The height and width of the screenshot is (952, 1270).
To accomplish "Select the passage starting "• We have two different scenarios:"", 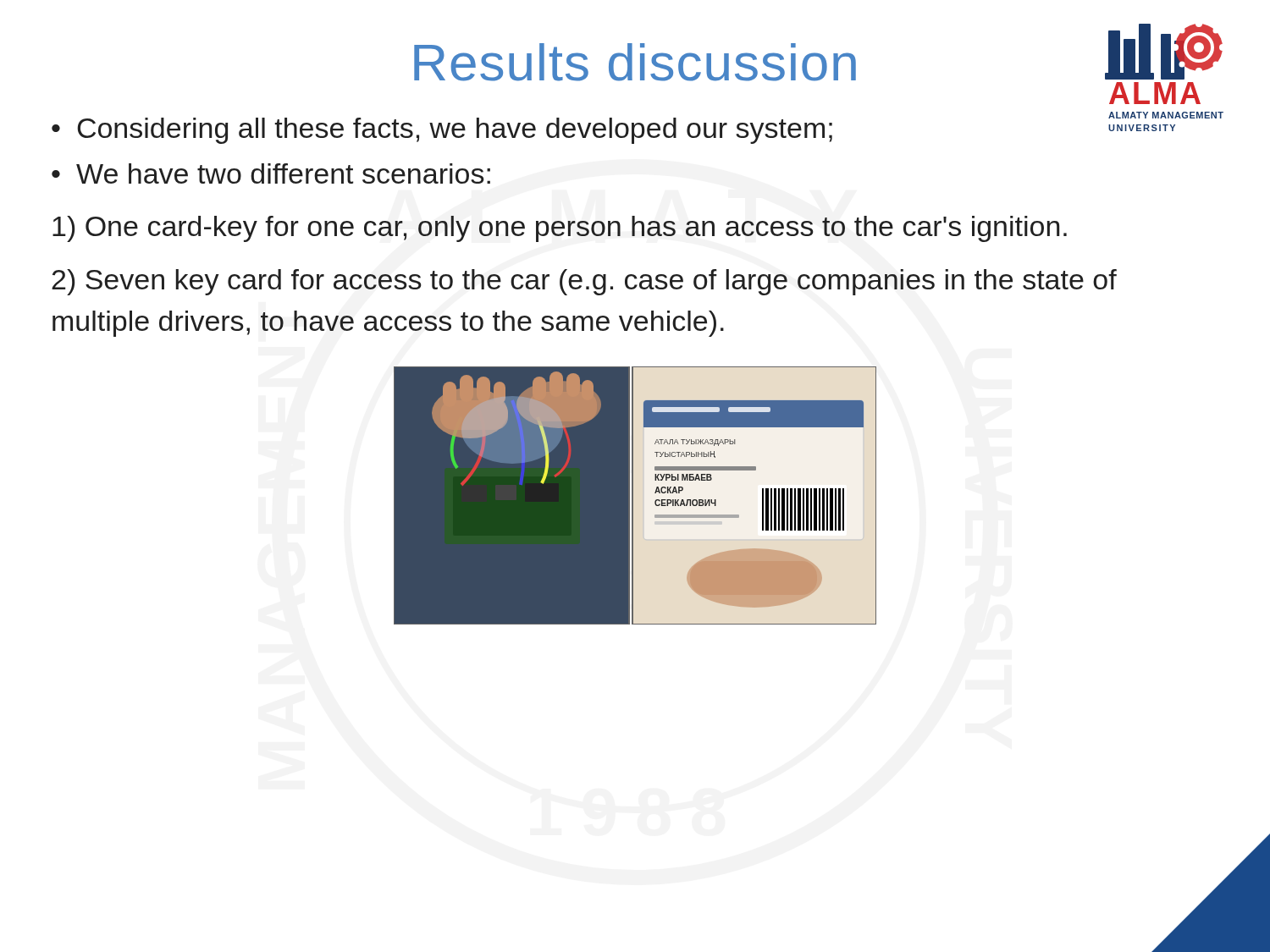I will 272,174.
